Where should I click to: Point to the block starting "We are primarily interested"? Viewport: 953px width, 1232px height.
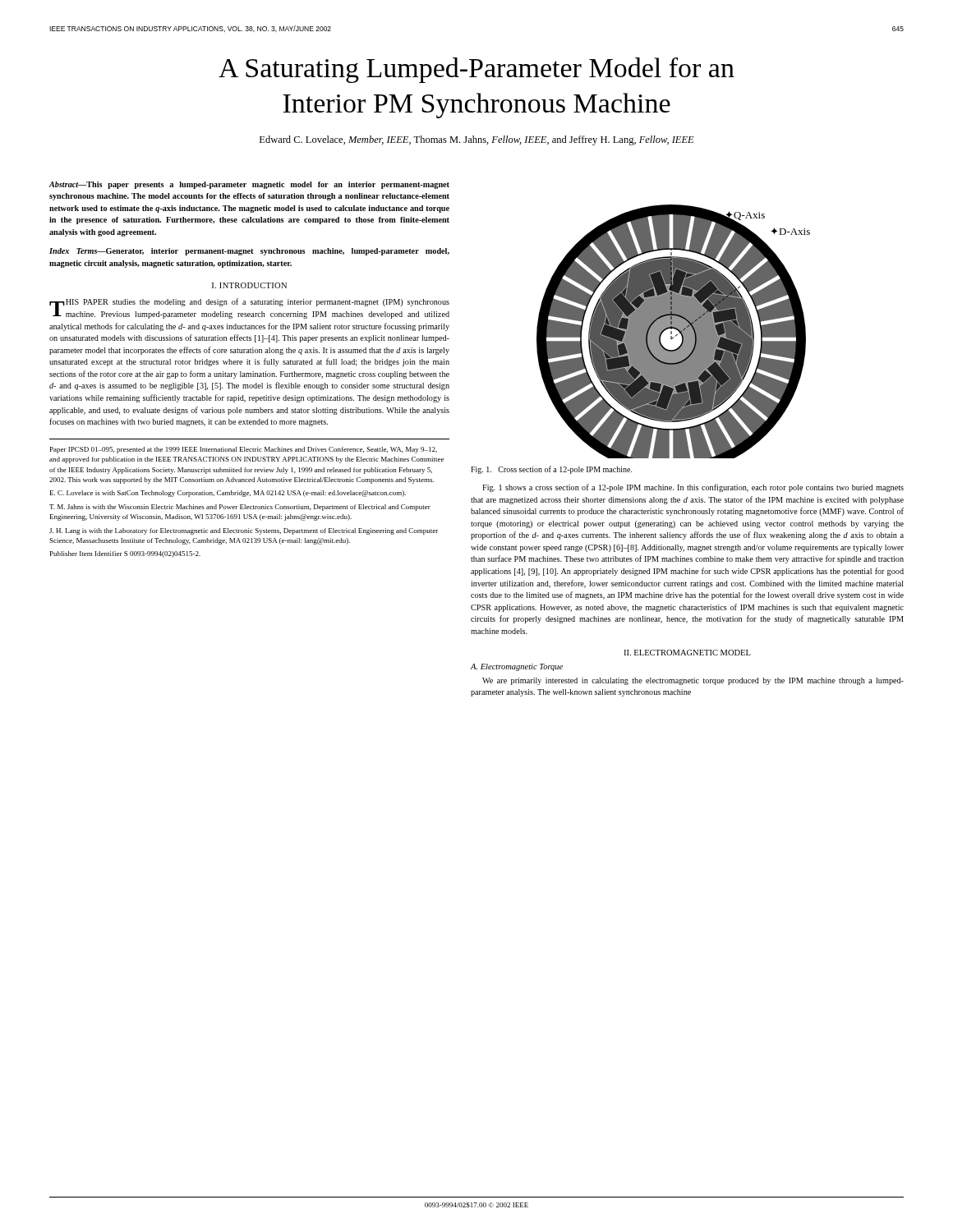click(687, 687)
